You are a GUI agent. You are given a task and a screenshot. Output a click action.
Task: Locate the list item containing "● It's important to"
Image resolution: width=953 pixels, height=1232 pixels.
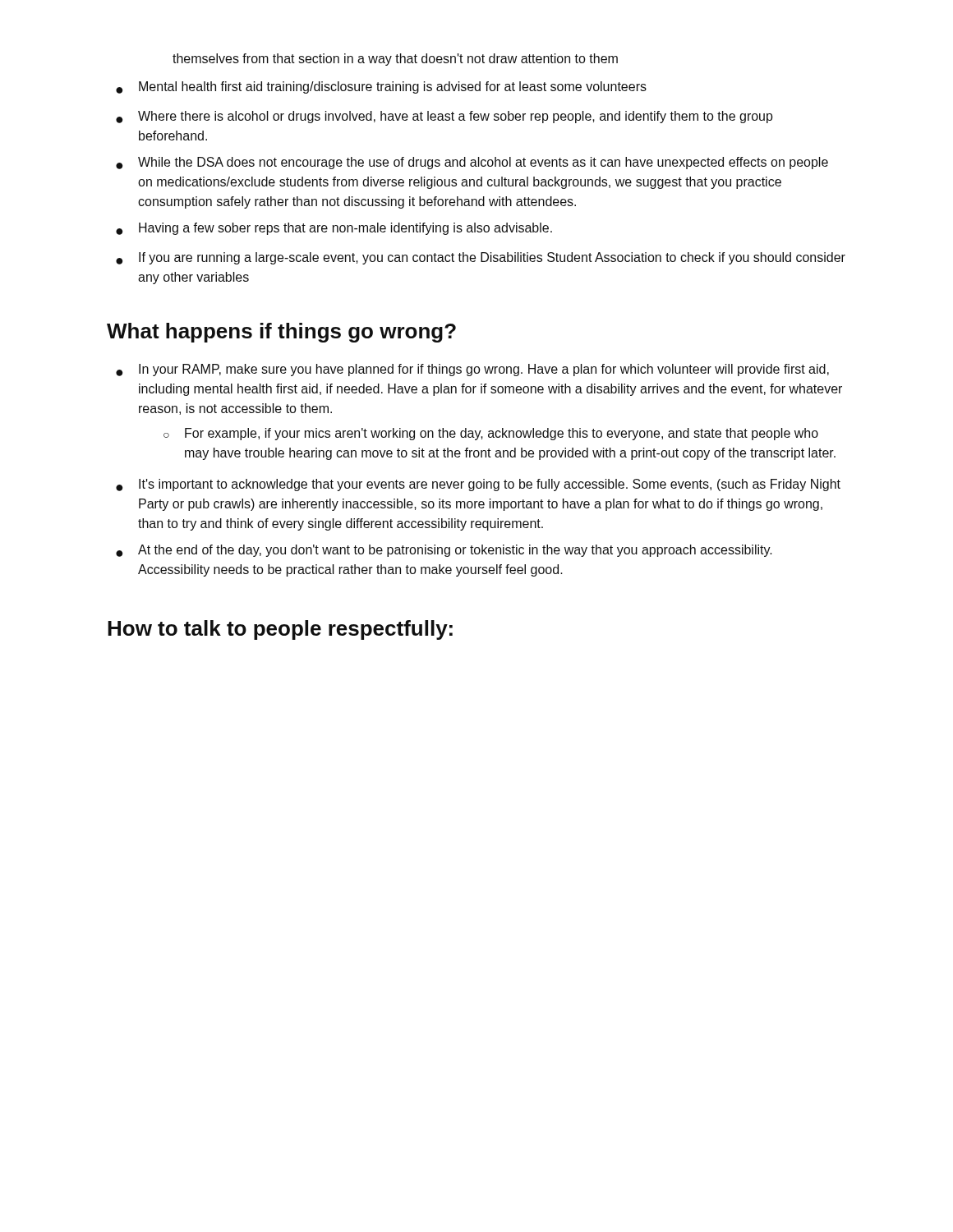(481, 504)
